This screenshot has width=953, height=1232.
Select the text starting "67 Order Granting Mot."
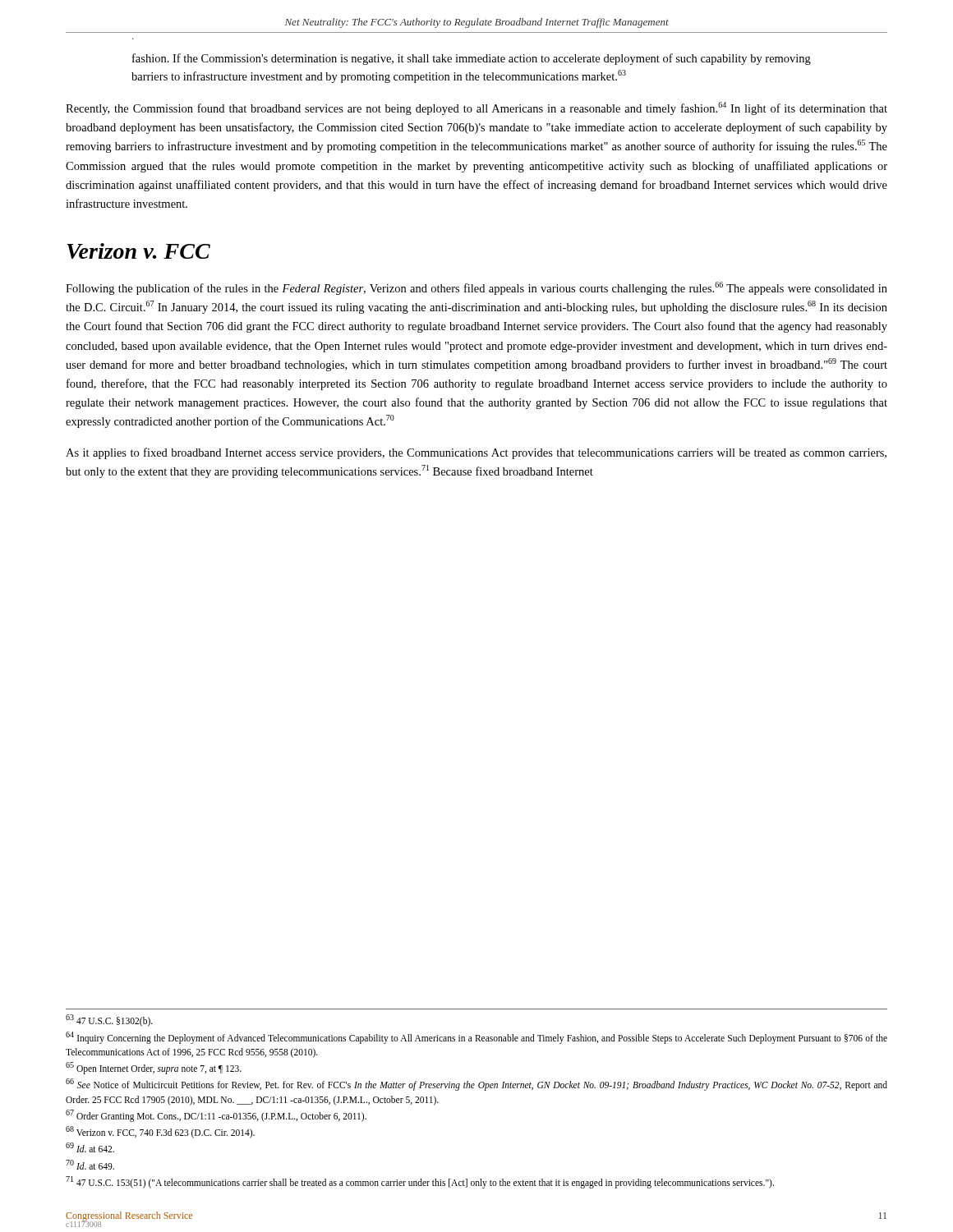pos(216,1115)
